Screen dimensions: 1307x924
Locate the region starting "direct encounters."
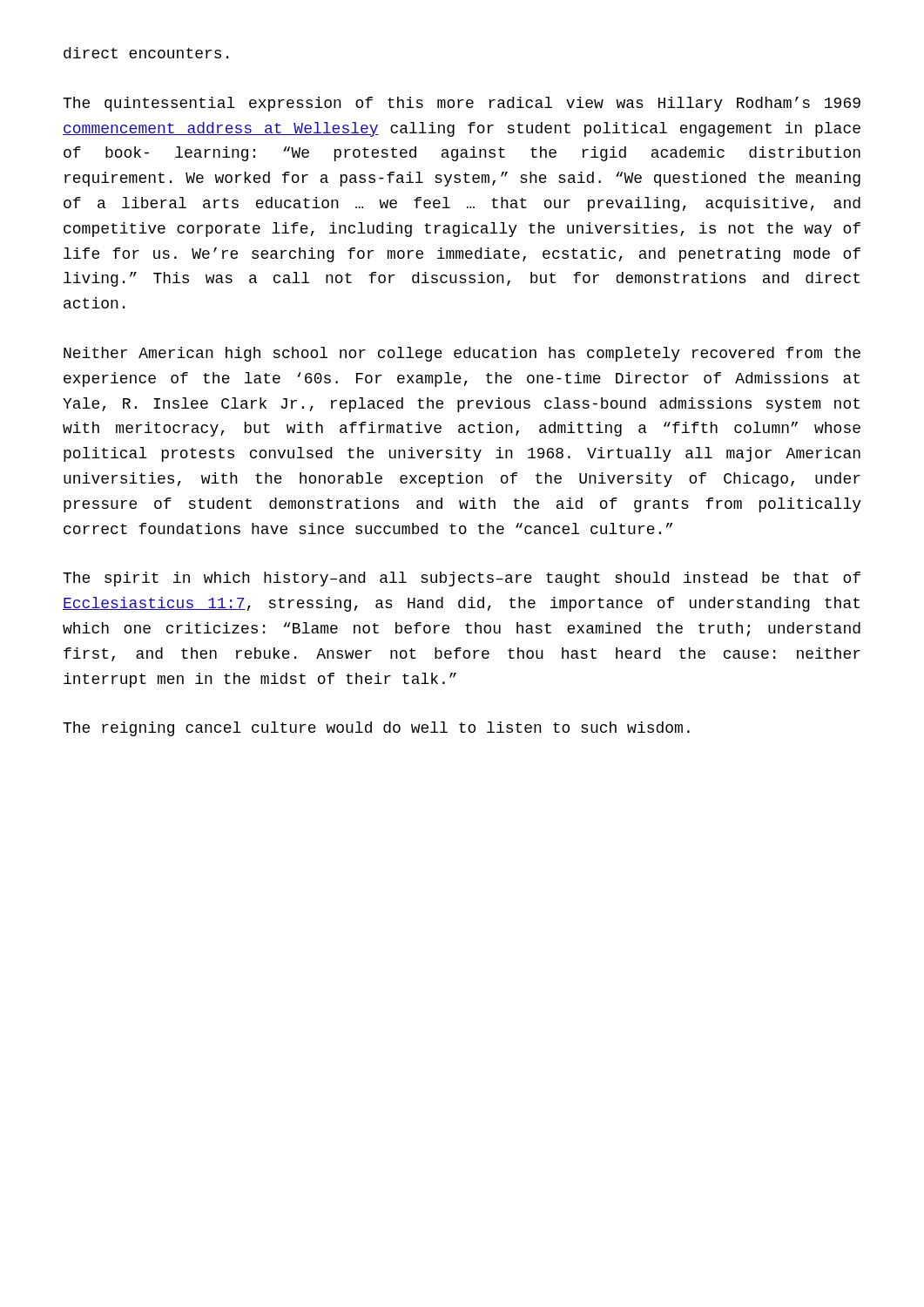coord(147,54)
